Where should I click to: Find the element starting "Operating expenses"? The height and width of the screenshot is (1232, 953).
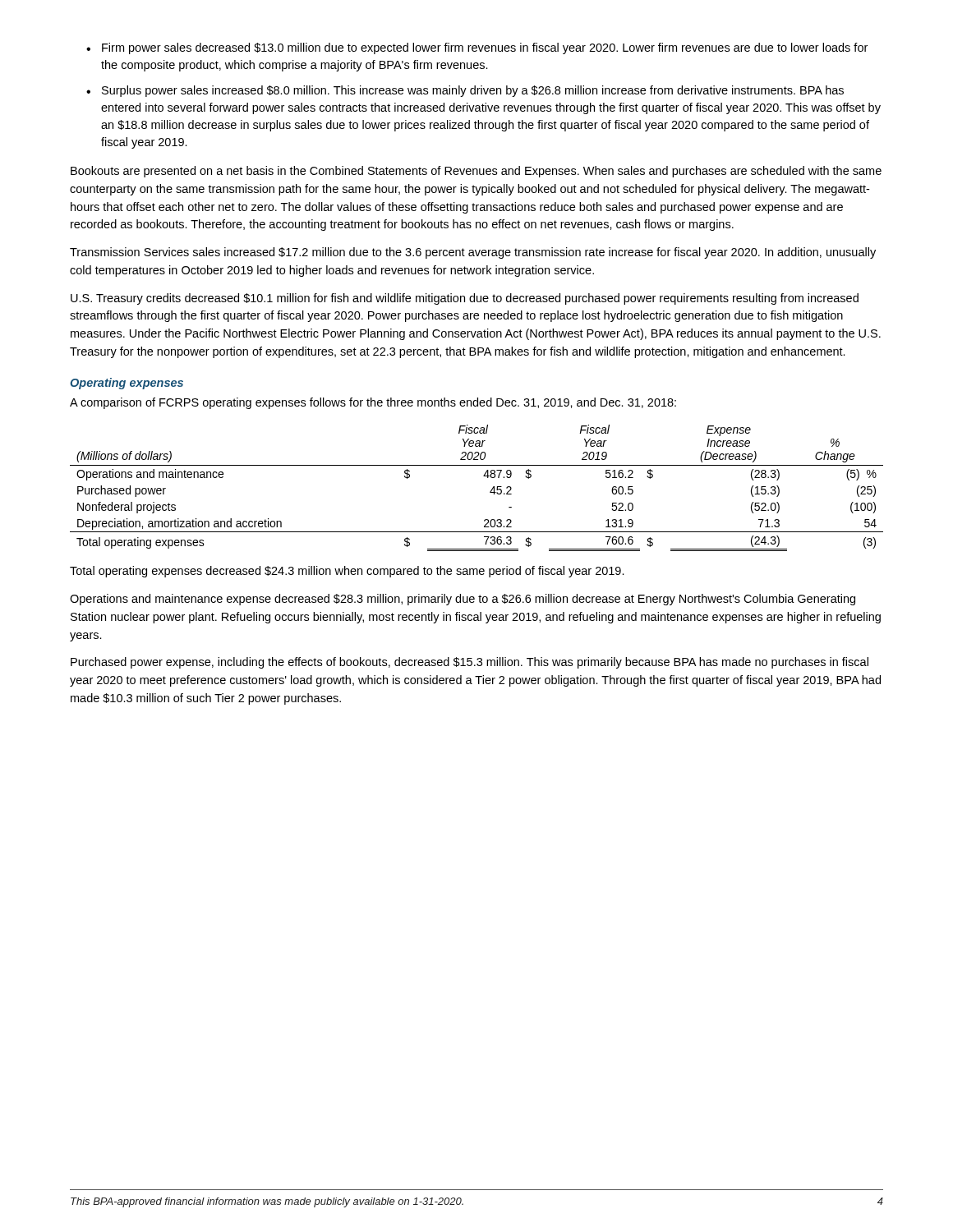click(127, 382)
